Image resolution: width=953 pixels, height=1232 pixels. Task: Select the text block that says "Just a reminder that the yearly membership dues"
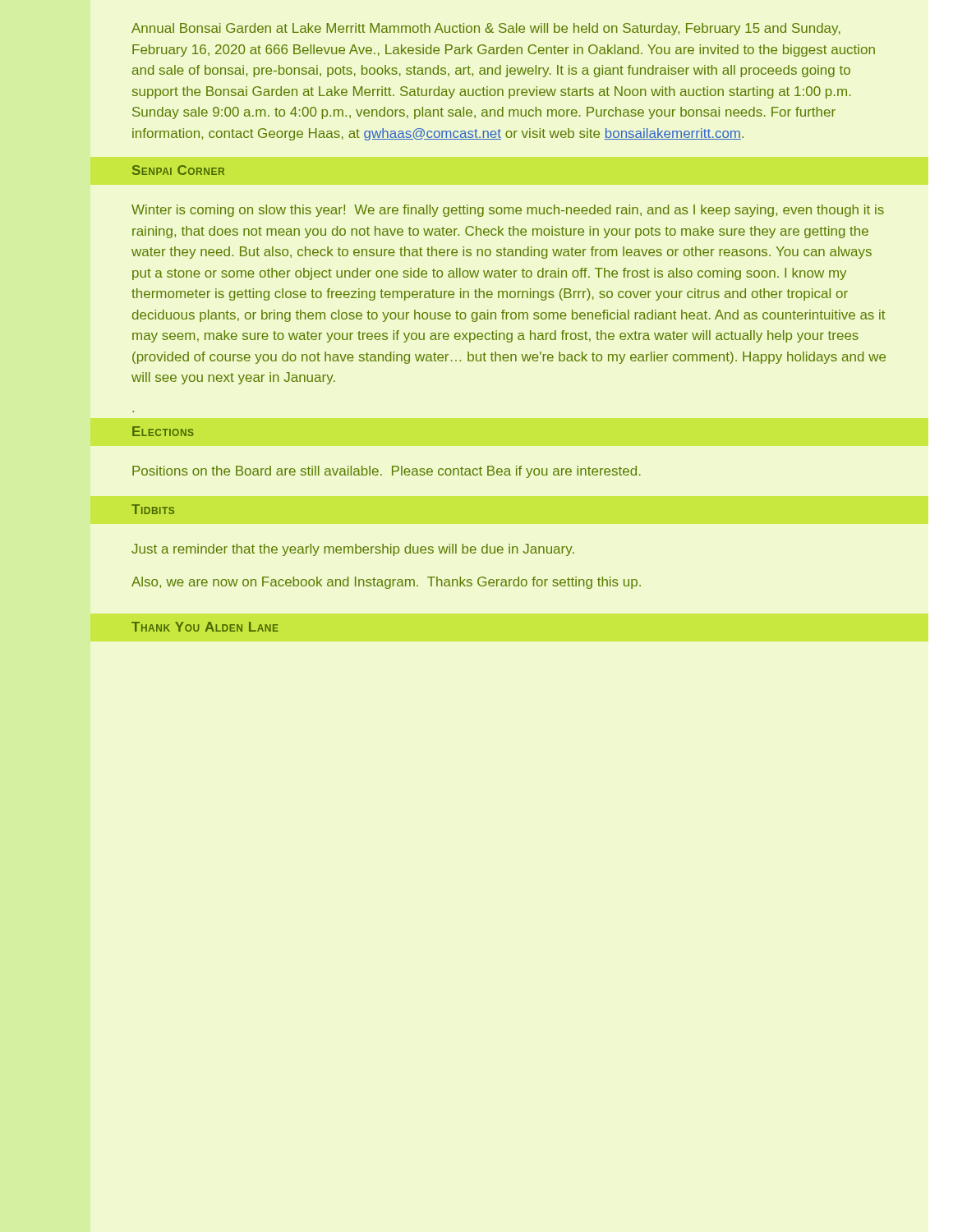[353, 549]
